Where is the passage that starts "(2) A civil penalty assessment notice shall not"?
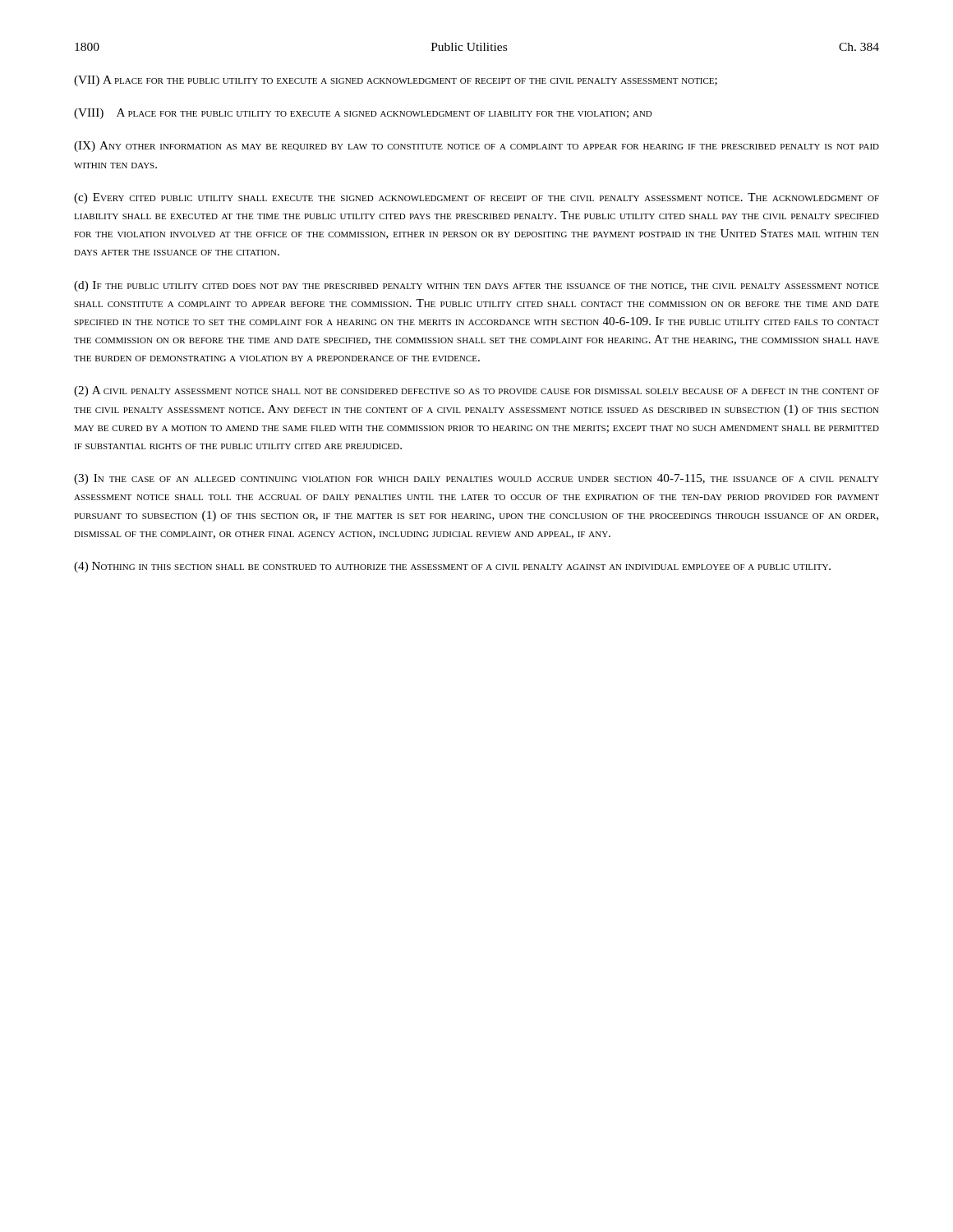Screen dimensions: 1232x953 tap(476, 417)
